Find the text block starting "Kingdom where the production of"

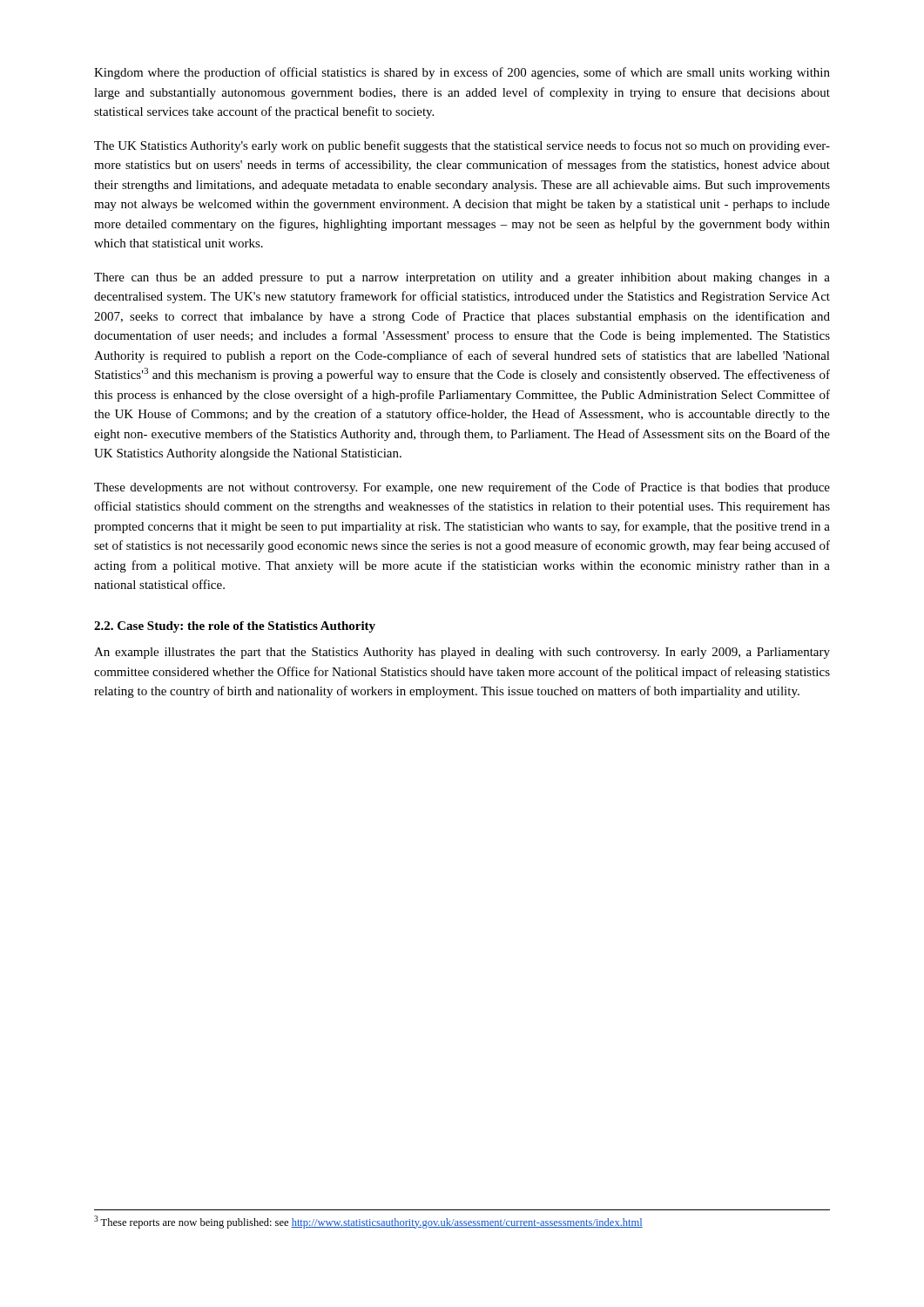[x=462, y=92]
